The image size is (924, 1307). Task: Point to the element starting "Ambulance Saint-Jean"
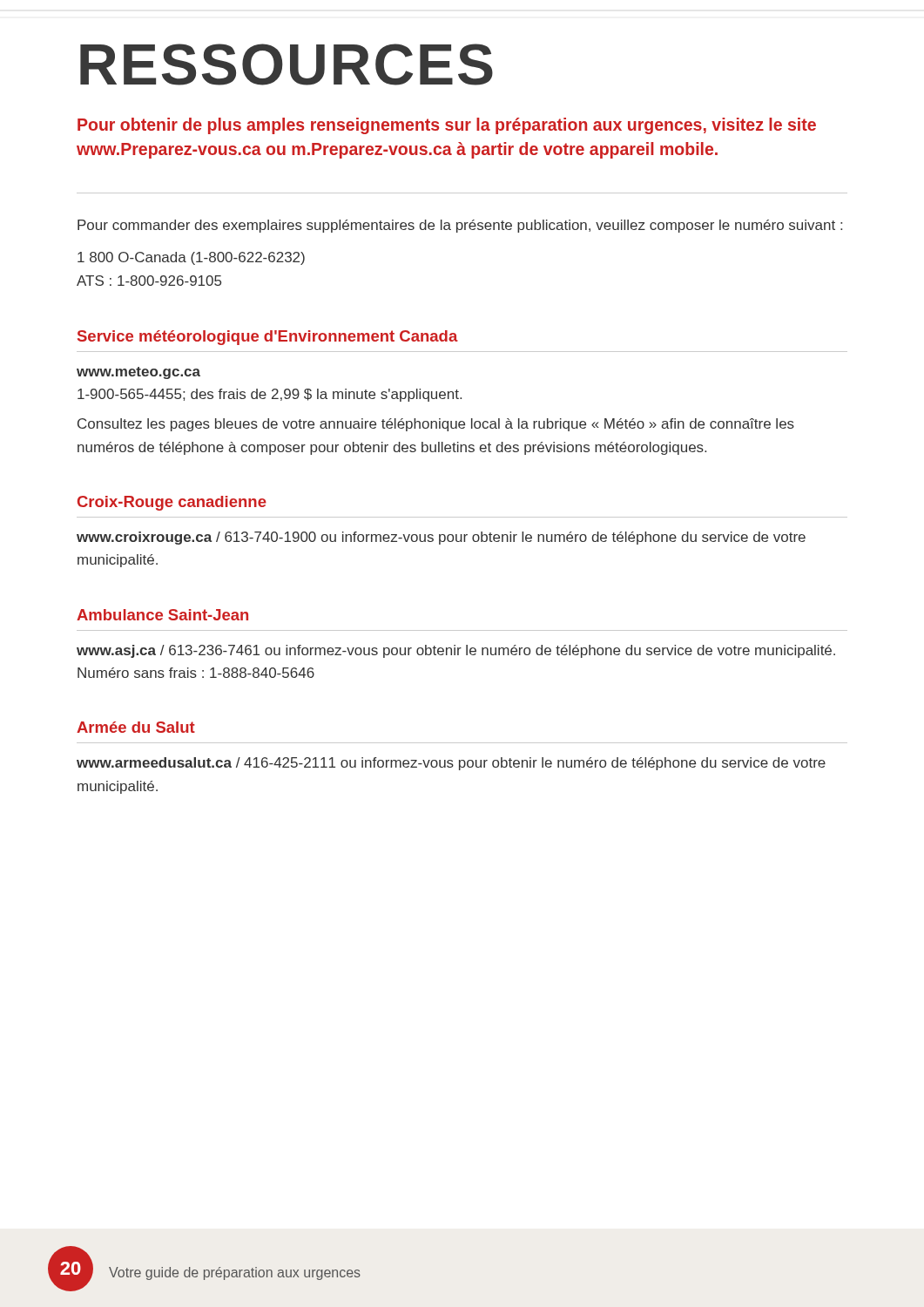tap(162, 615)
